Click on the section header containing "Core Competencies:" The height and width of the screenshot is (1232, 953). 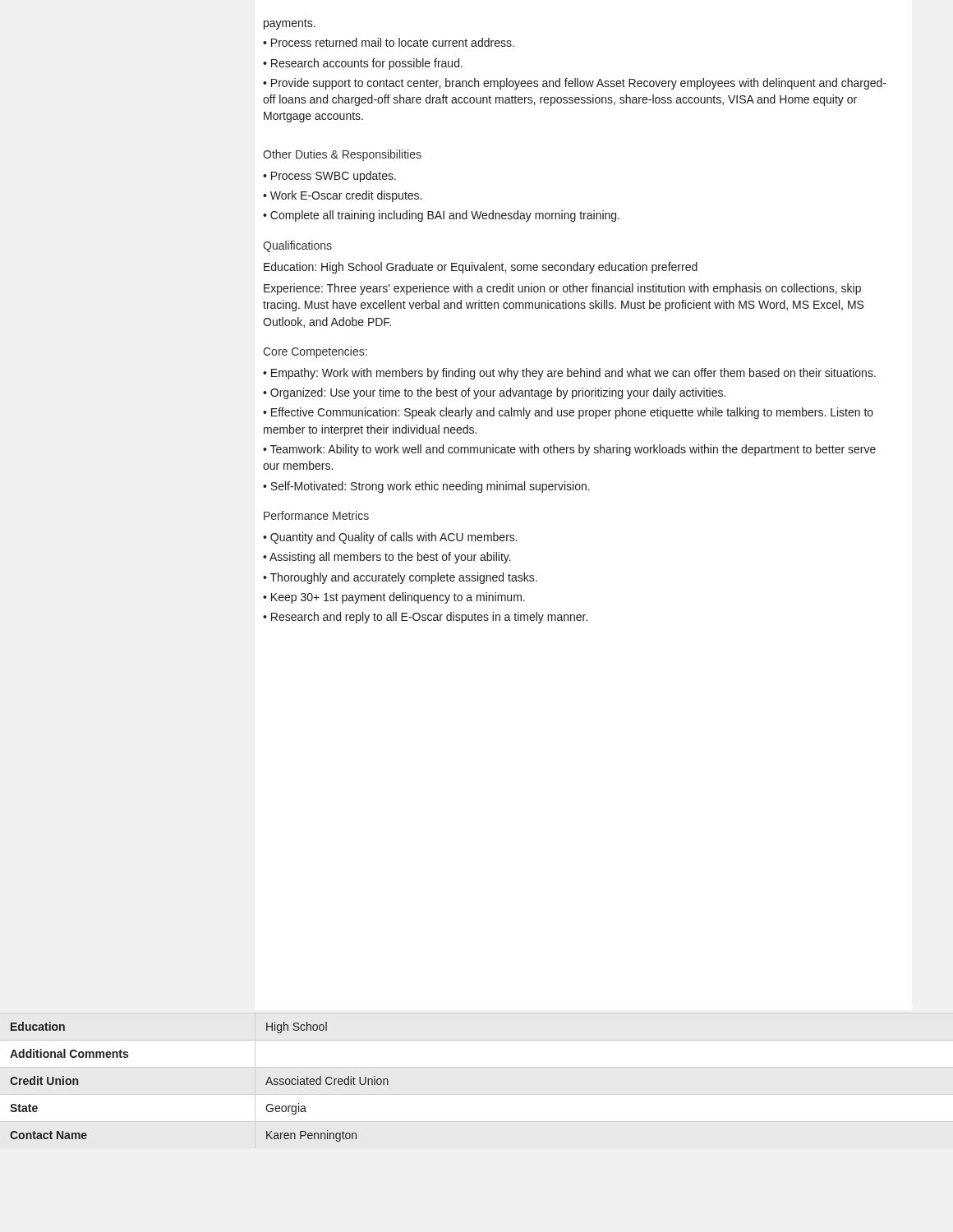pos(315,351)
